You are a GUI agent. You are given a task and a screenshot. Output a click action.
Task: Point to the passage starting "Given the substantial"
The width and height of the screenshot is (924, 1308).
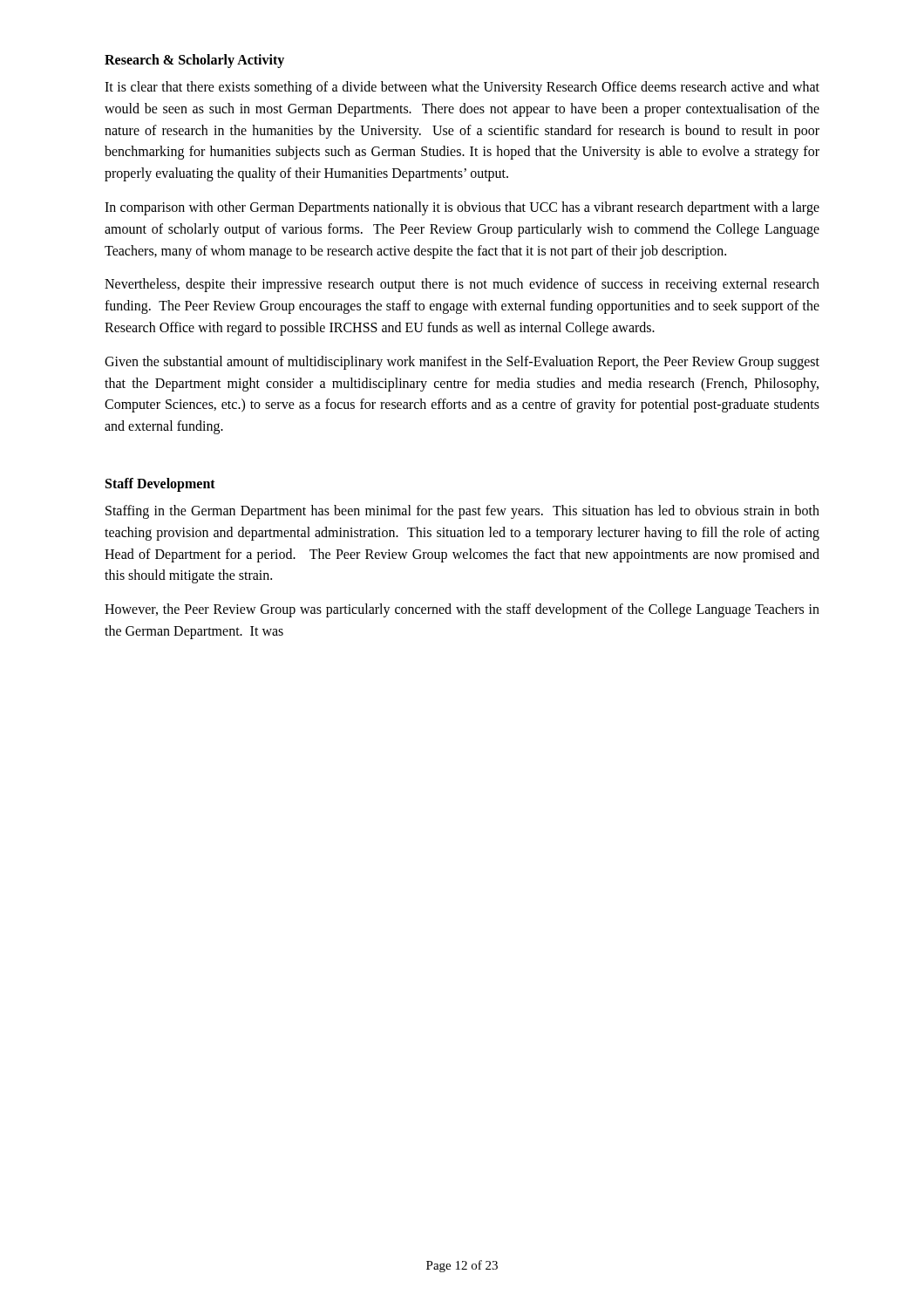pyautogui.click(x=462, y=394)
